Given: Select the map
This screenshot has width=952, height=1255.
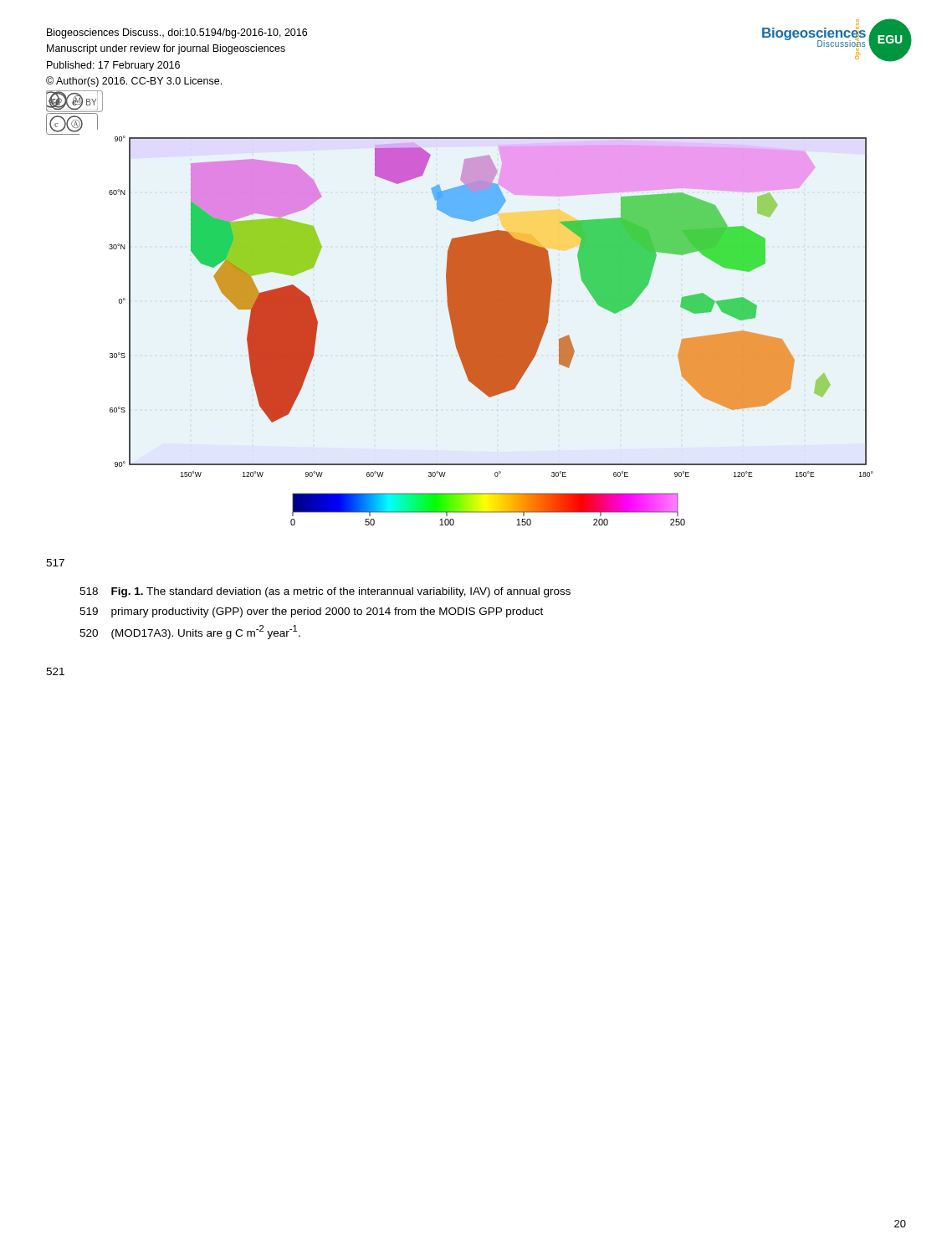Looking at the screenshot, I should click(x=481, y=335).
